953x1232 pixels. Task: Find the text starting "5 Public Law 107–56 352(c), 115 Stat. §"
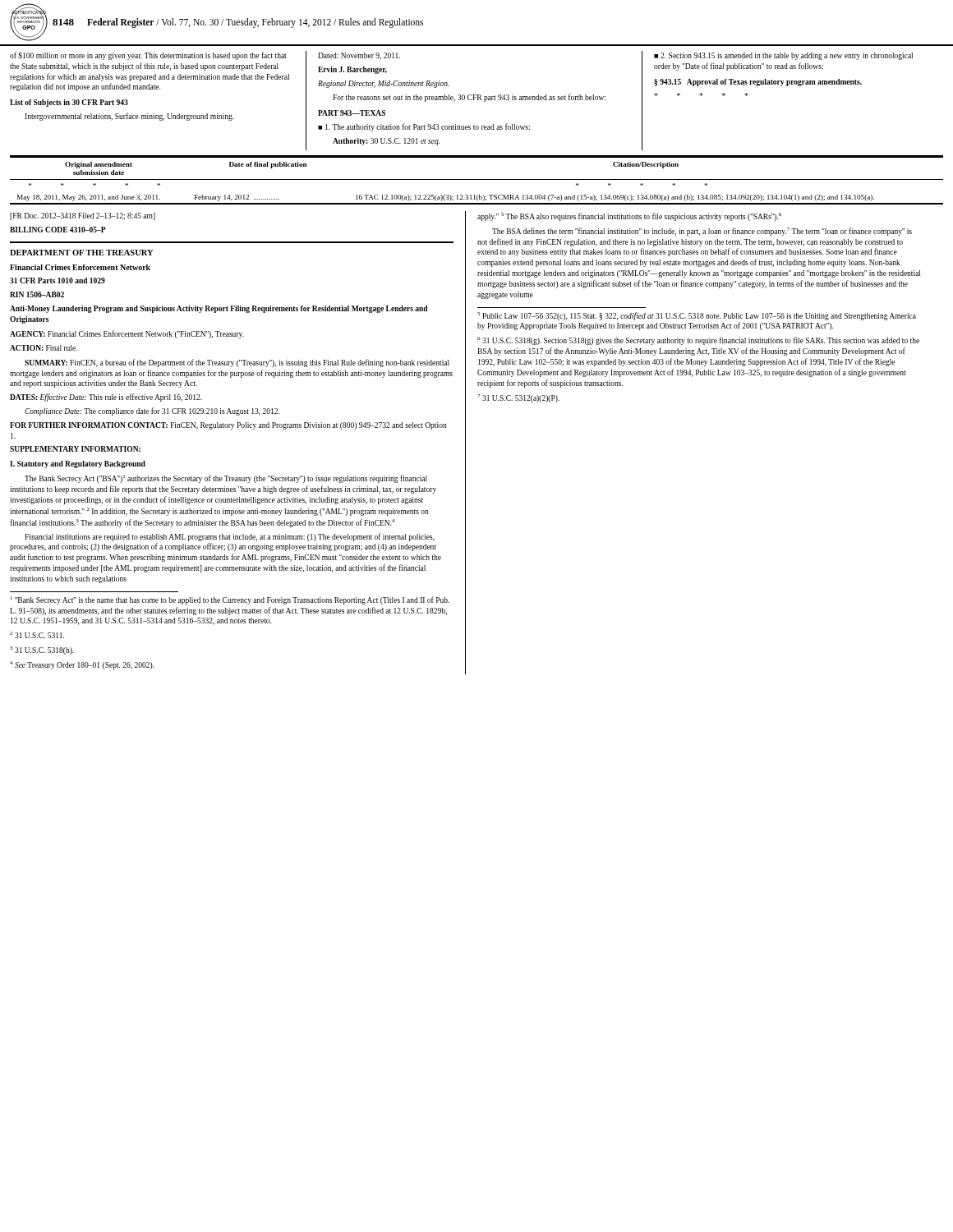699,357
